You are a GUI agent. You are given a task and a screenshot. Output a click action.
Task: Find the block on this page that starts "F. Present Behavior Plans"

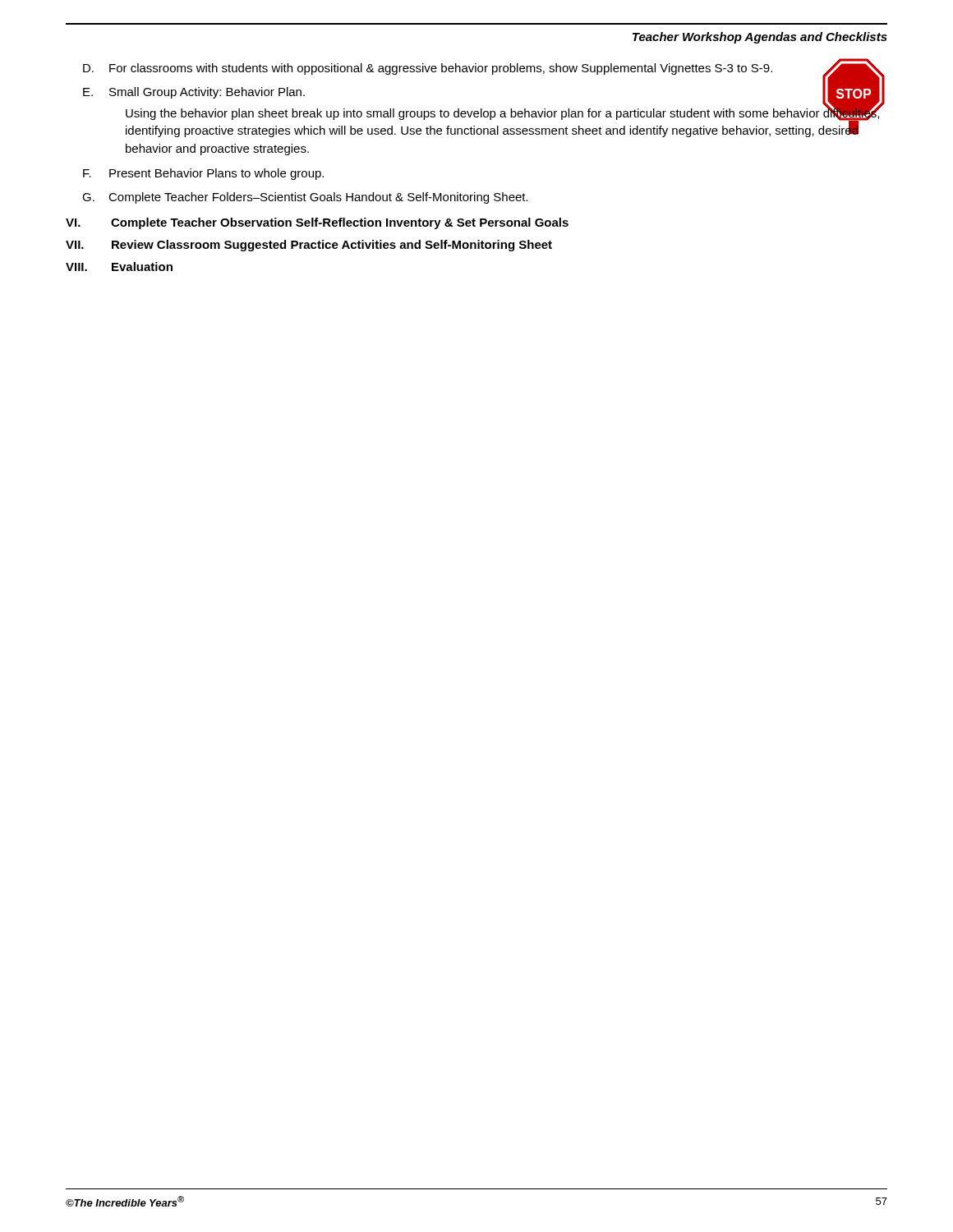pyautogui.click(x=203, y=174)
